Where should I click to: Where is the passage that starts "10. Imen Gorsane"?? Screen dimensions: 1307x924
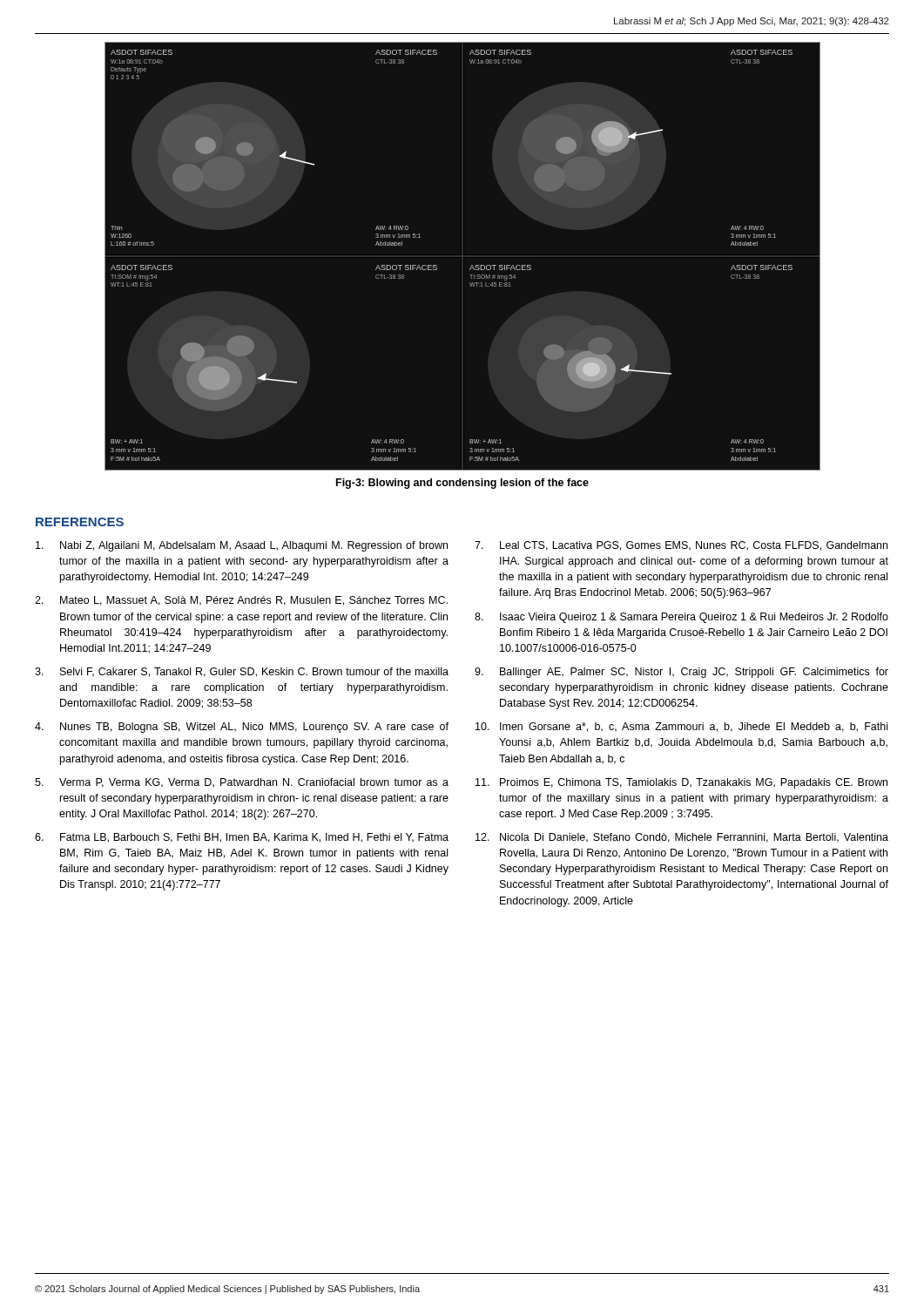pyautogui.click(x=681, y=743)
